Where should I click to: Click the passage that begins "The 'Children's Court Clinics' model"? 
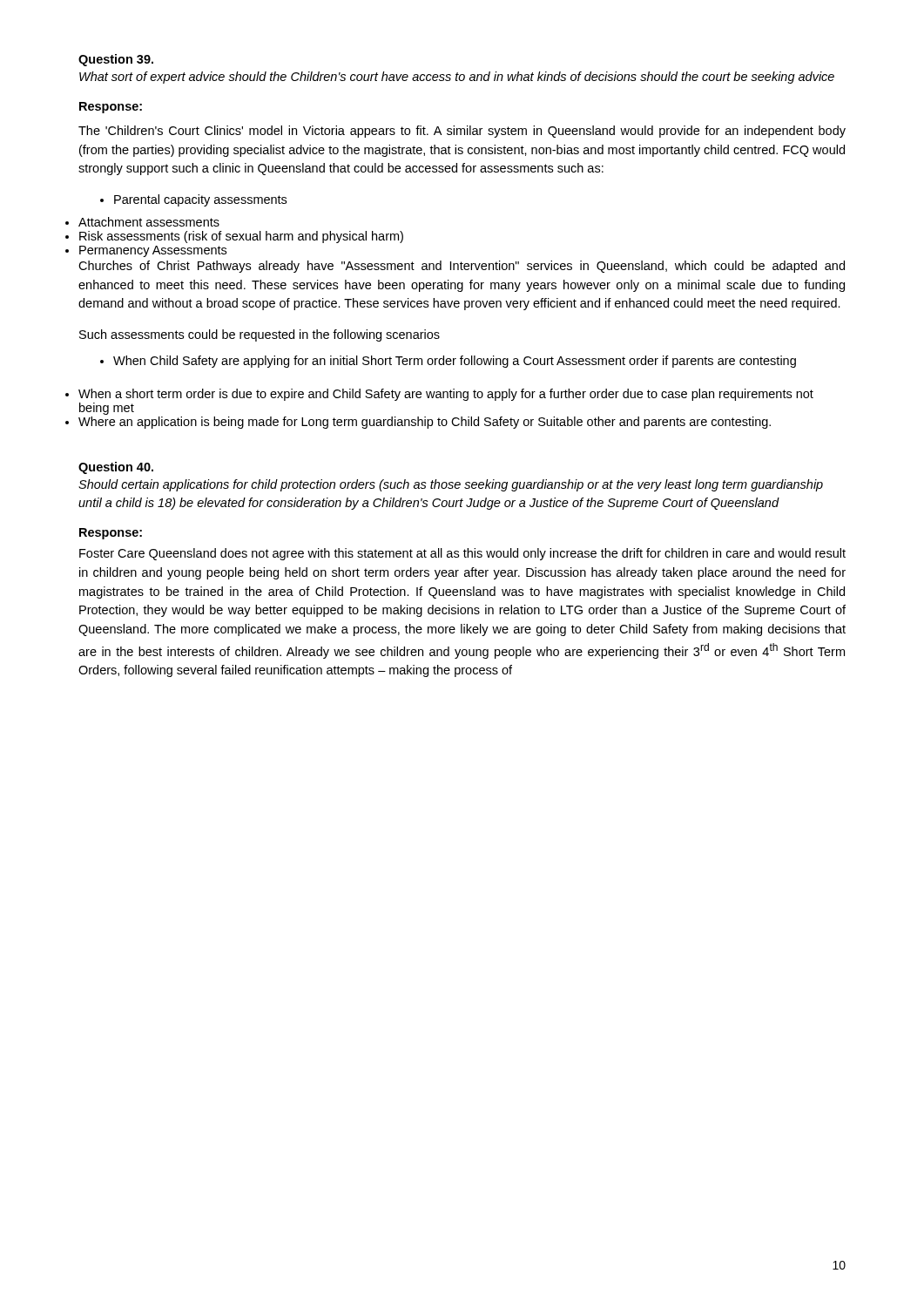pos(462,150)
